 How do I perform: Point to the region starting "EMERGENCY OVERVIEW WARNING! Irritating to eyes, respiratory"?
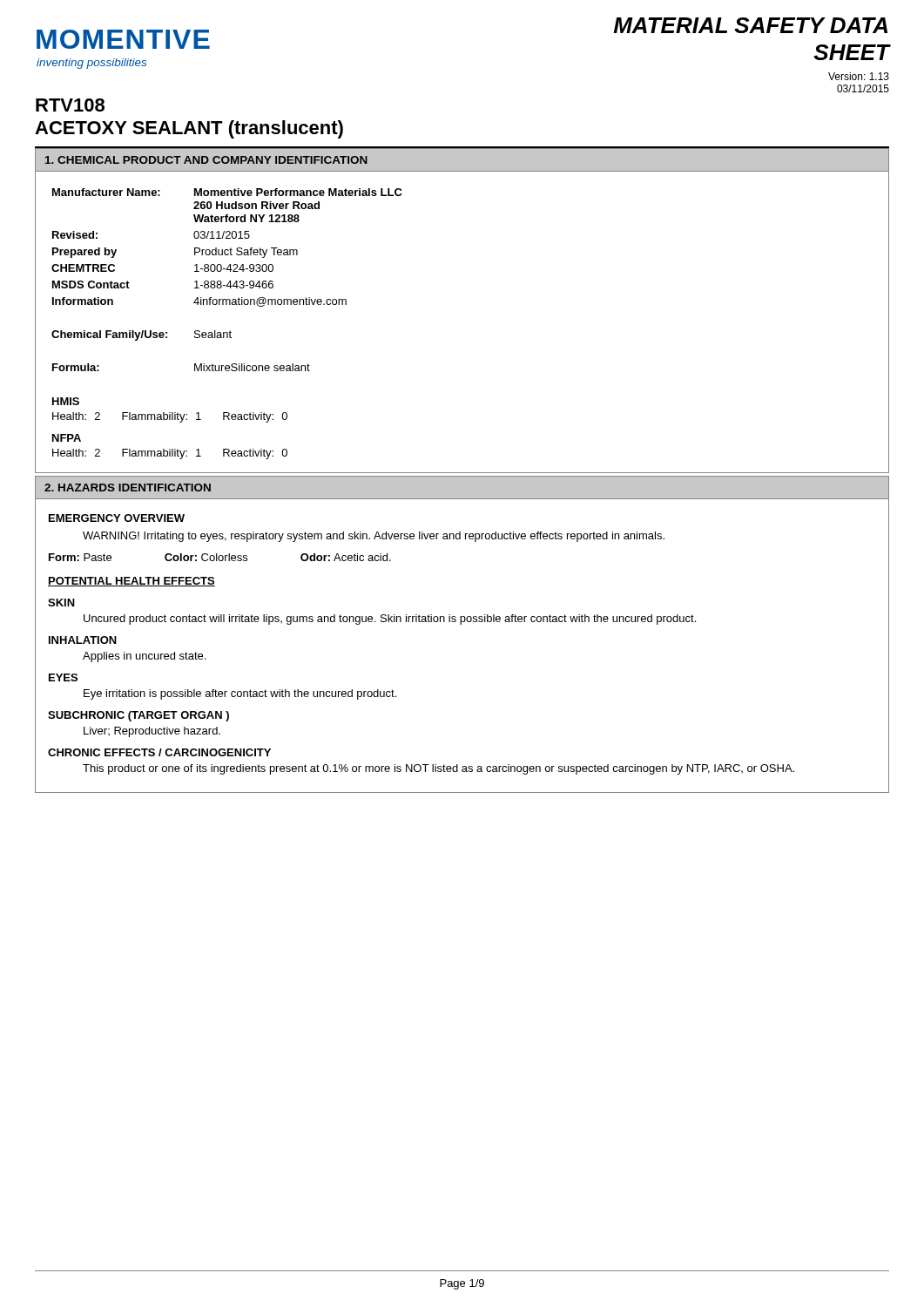click(x=462, y=527)
